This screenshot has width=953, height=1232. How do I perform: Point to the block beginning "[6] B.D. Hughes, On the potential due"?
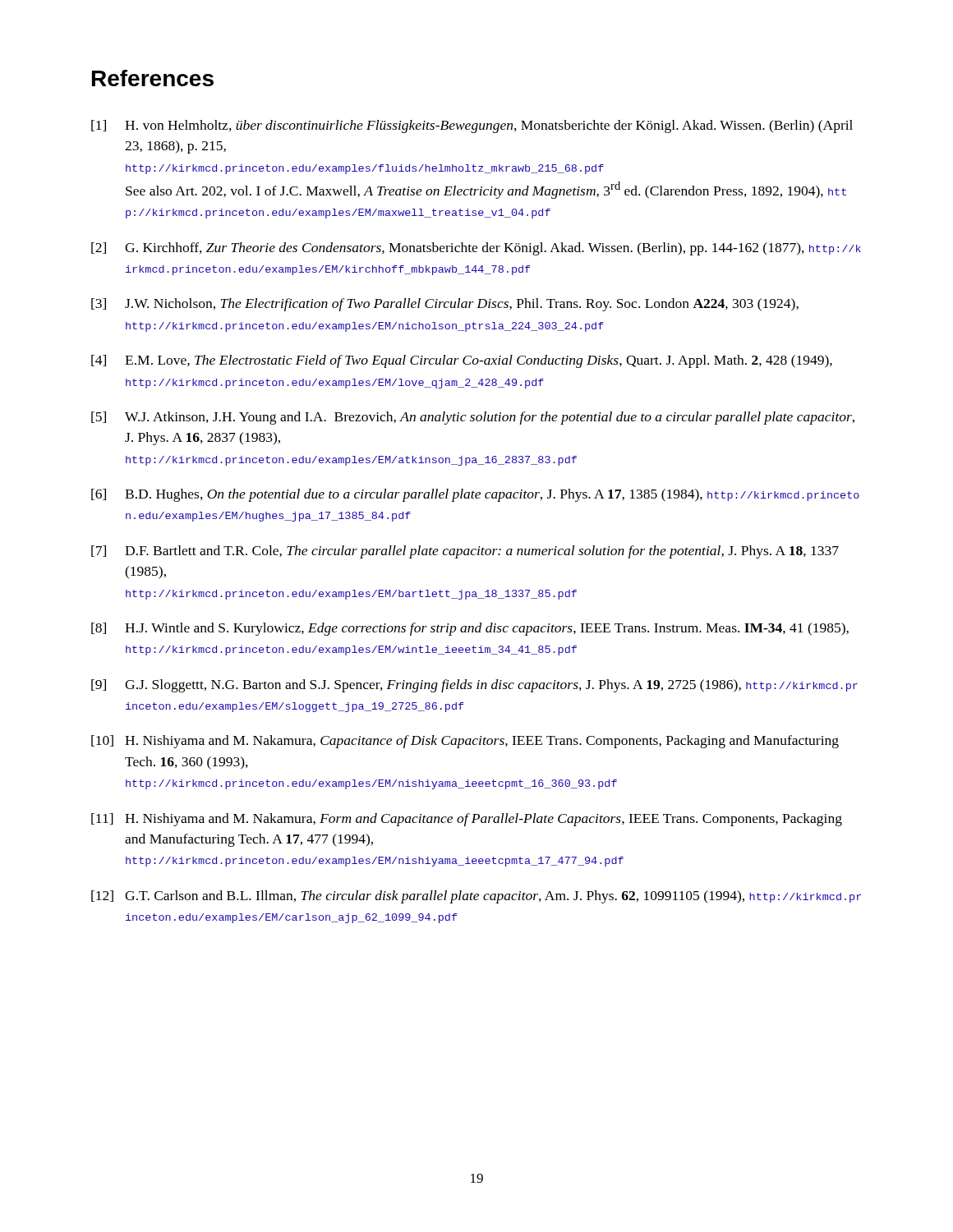tap(476, 505)
